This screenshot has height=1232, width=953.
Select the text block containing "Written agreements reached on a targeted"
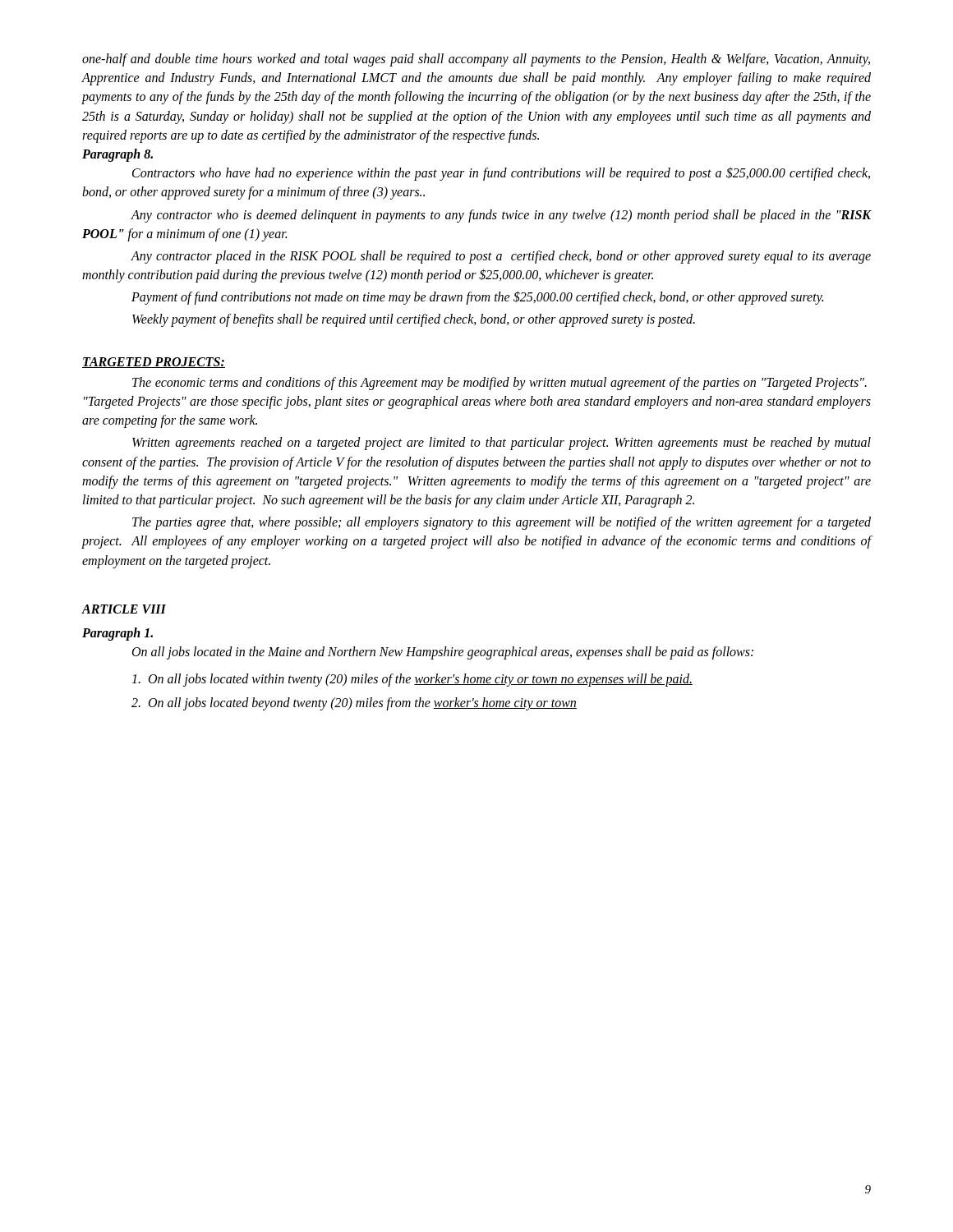476,471
